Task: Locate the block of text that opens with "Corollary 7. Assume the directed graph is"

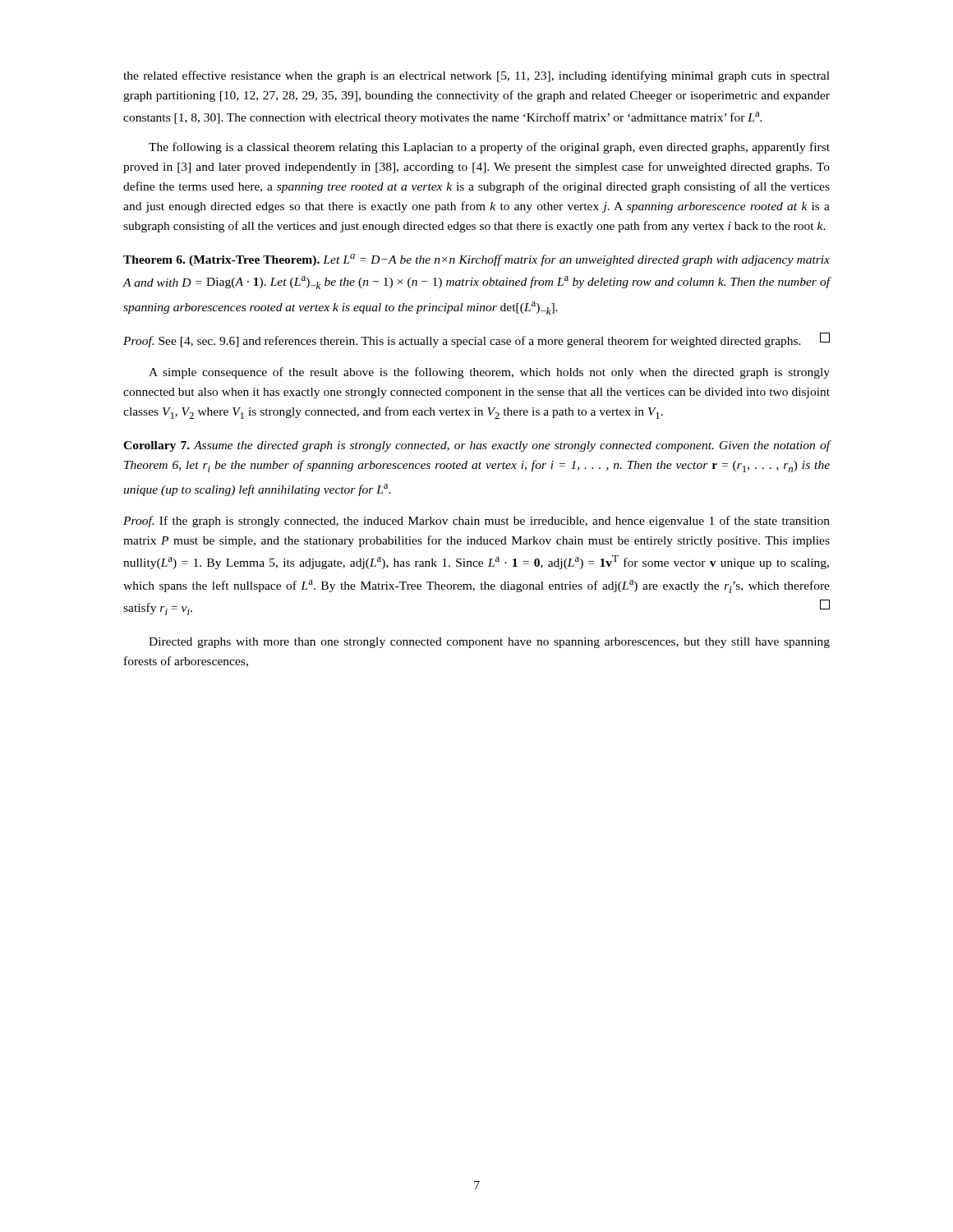Action: coord(476,468)
